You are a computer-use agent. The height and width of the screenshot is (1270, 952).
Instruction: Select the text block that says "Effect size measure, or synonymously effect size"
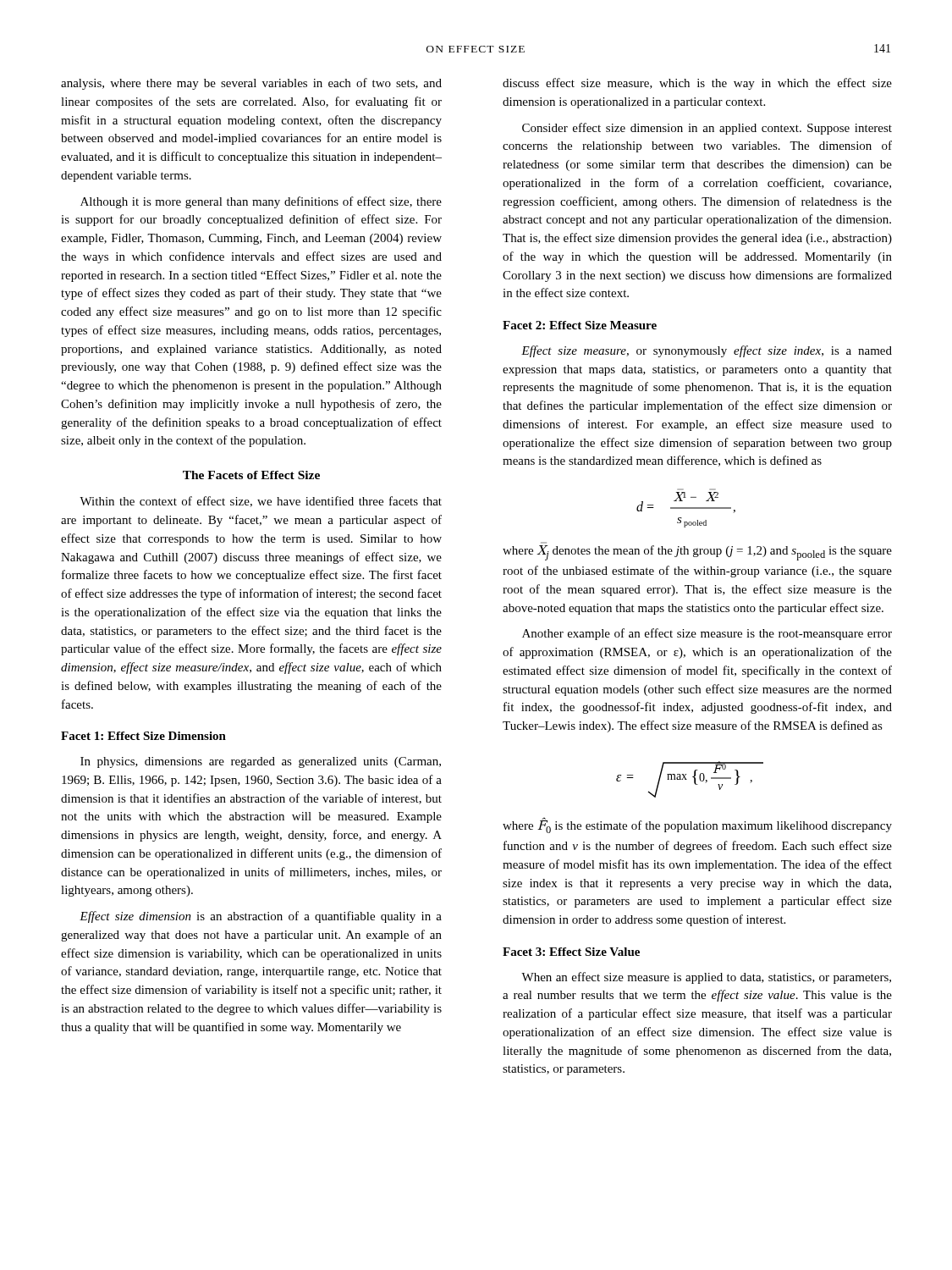(x=697, y=406)
